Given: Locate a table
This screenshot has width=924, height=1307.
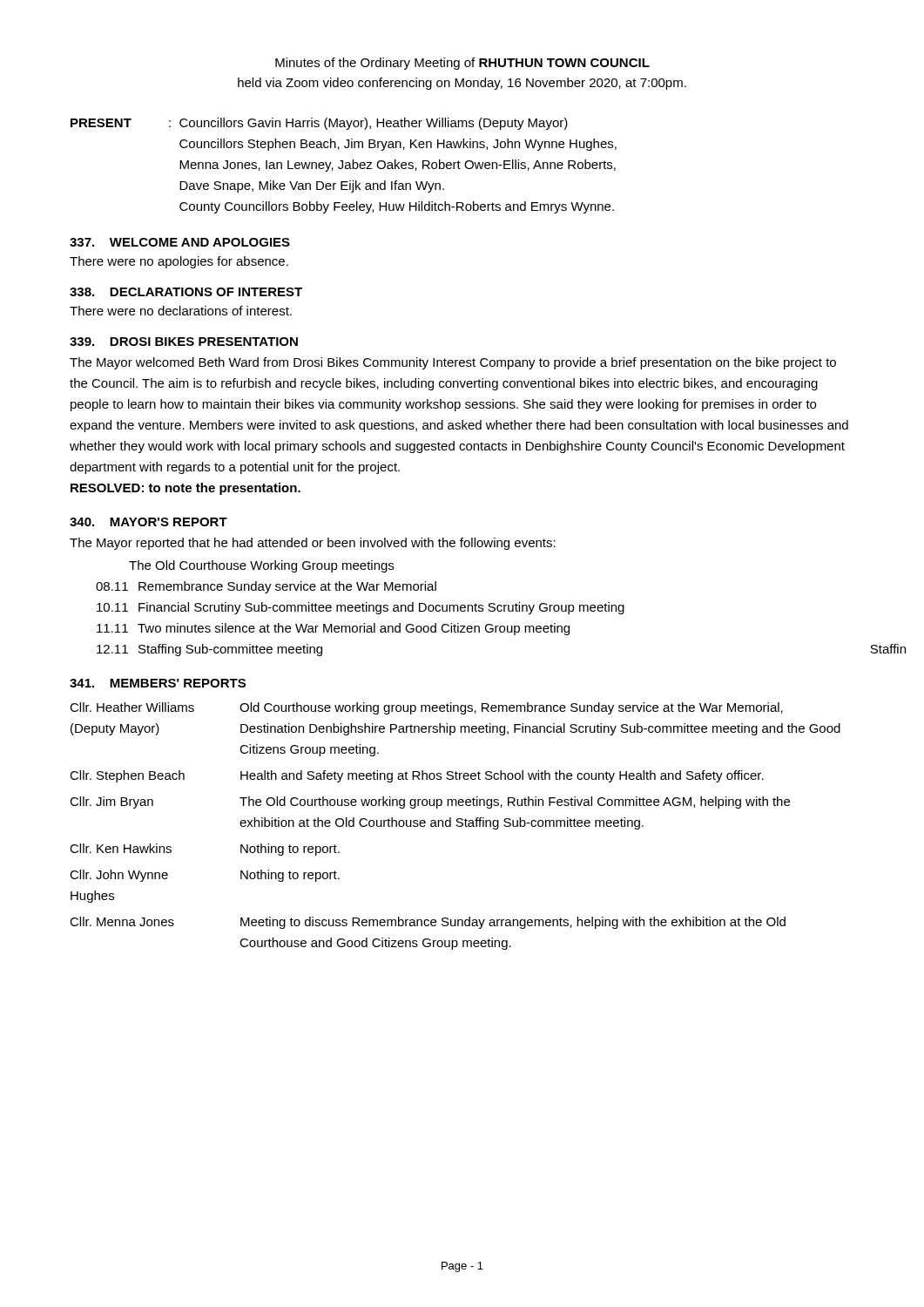Looking at the screenshot, I should (x=462, y=826).
